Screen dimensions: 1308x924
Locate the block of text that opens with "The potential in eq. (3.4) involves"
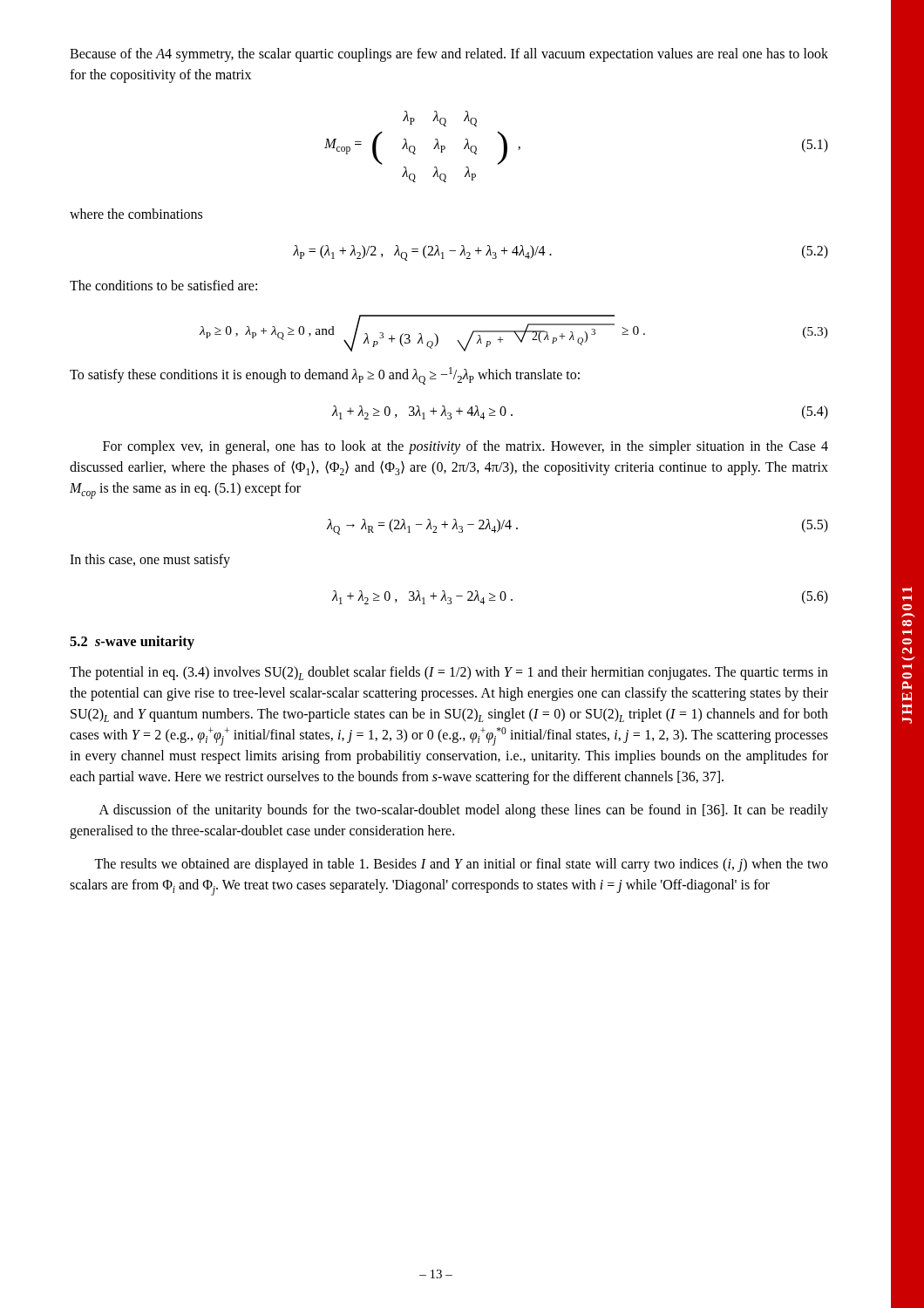pyautogui.click(x=449, y=724)
